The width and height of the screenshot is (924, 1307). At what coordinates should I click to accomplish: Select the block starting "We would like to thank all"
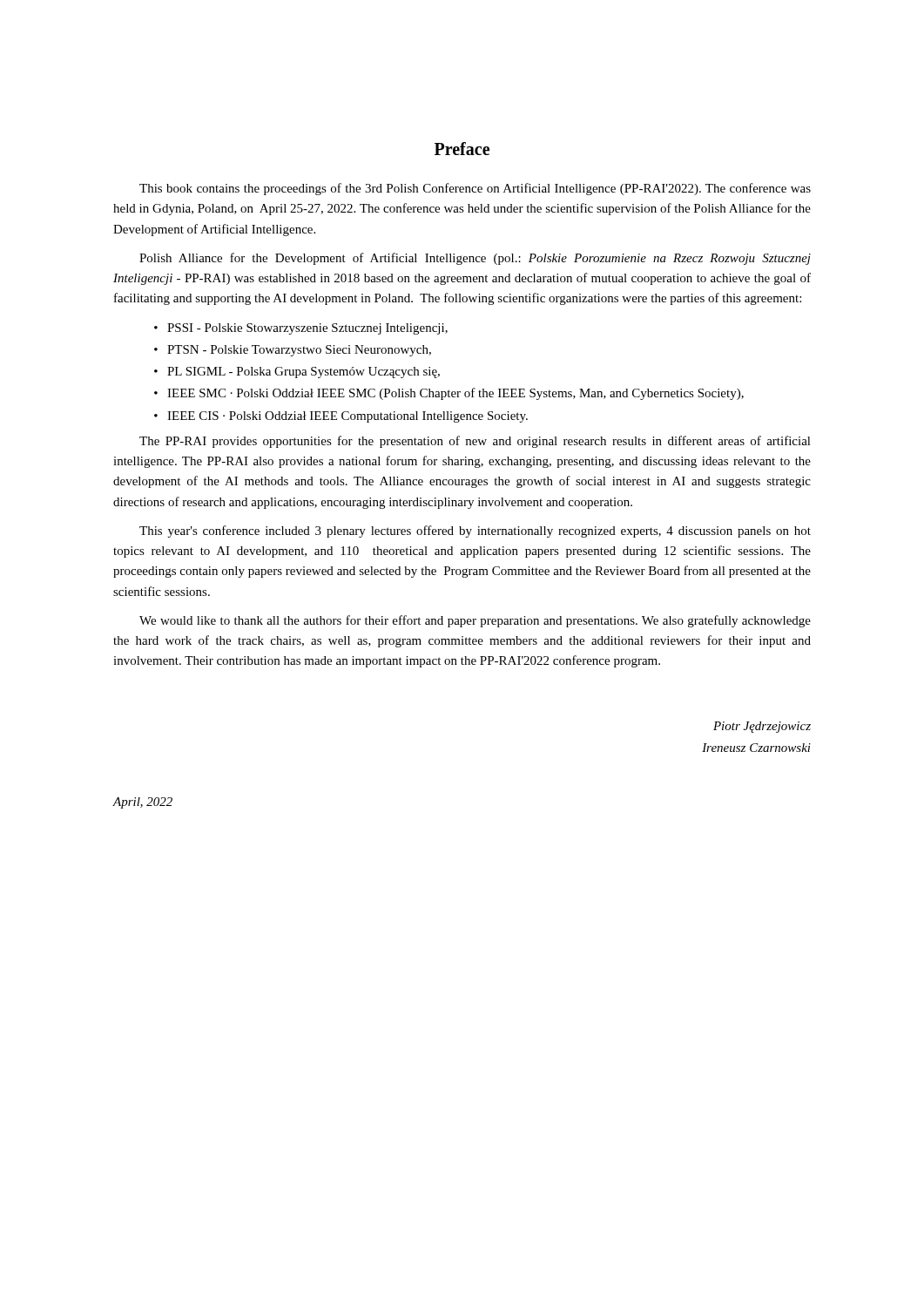pos(462,640)
